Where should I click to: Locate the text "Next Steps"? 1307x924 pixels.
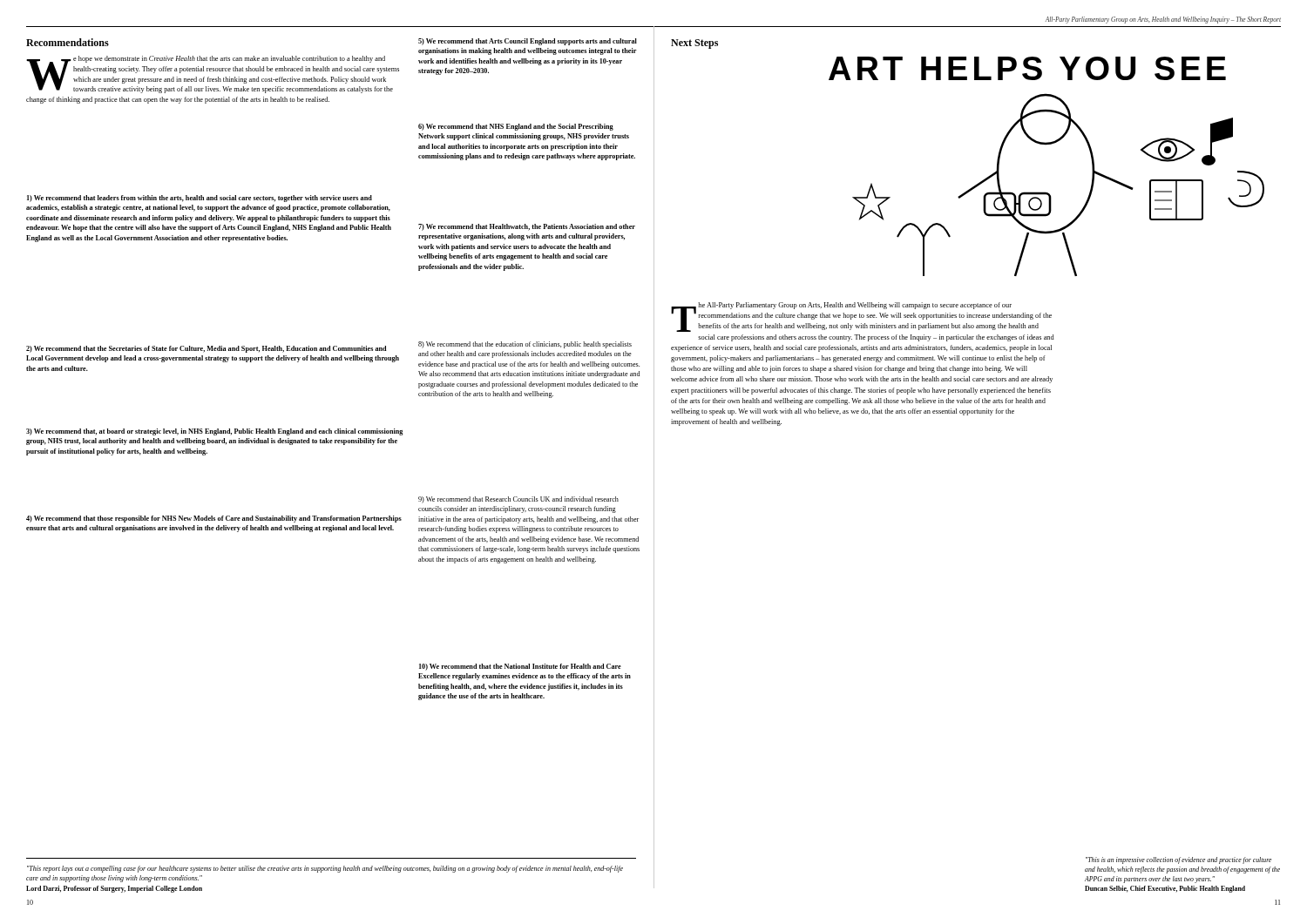click(695, 43)
